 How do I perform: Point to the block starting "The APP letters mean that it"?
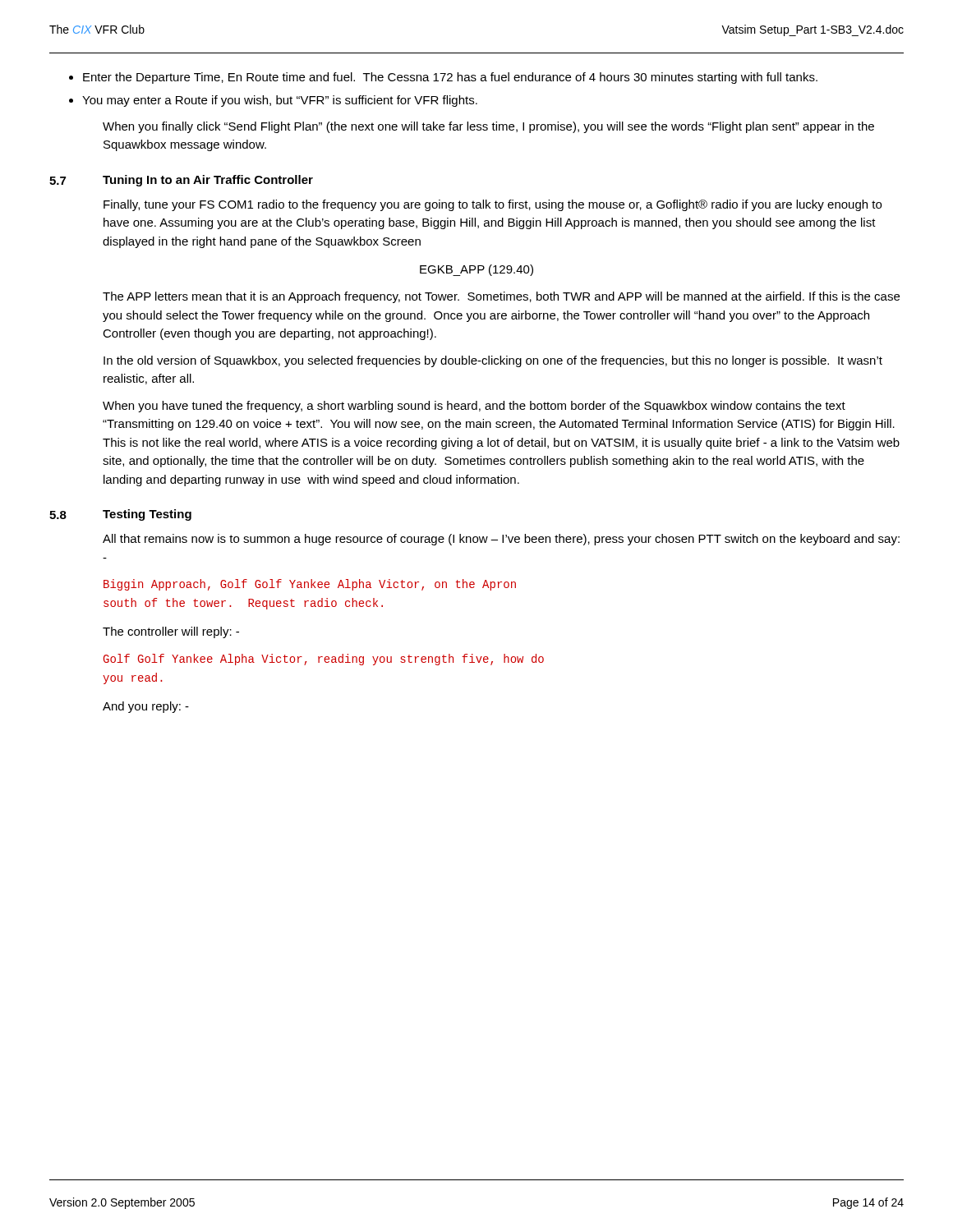(502, 315)
